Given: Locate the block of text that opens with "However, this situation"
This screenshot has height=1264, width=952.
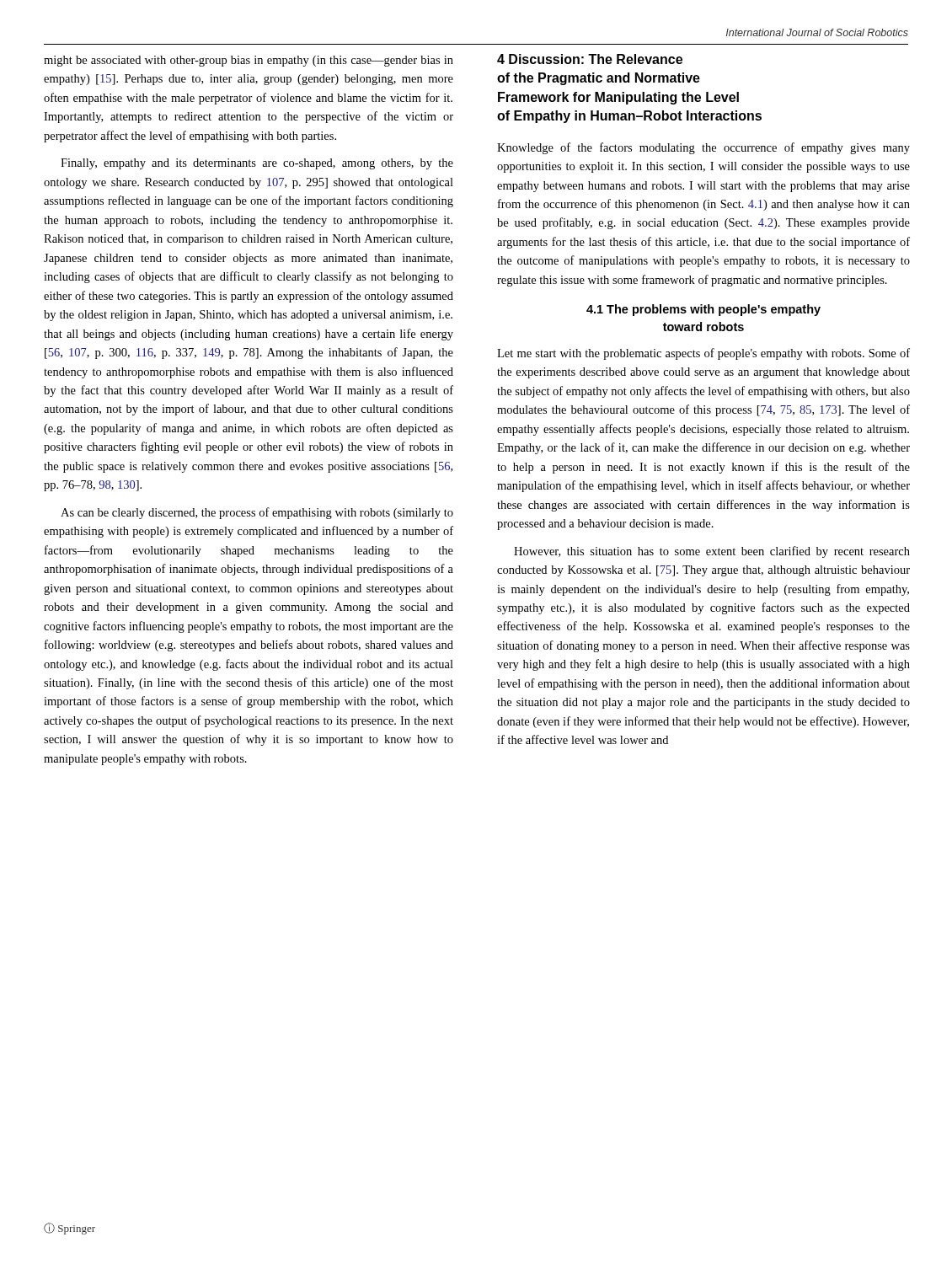Looking at the screenshot, I should 703,646.
